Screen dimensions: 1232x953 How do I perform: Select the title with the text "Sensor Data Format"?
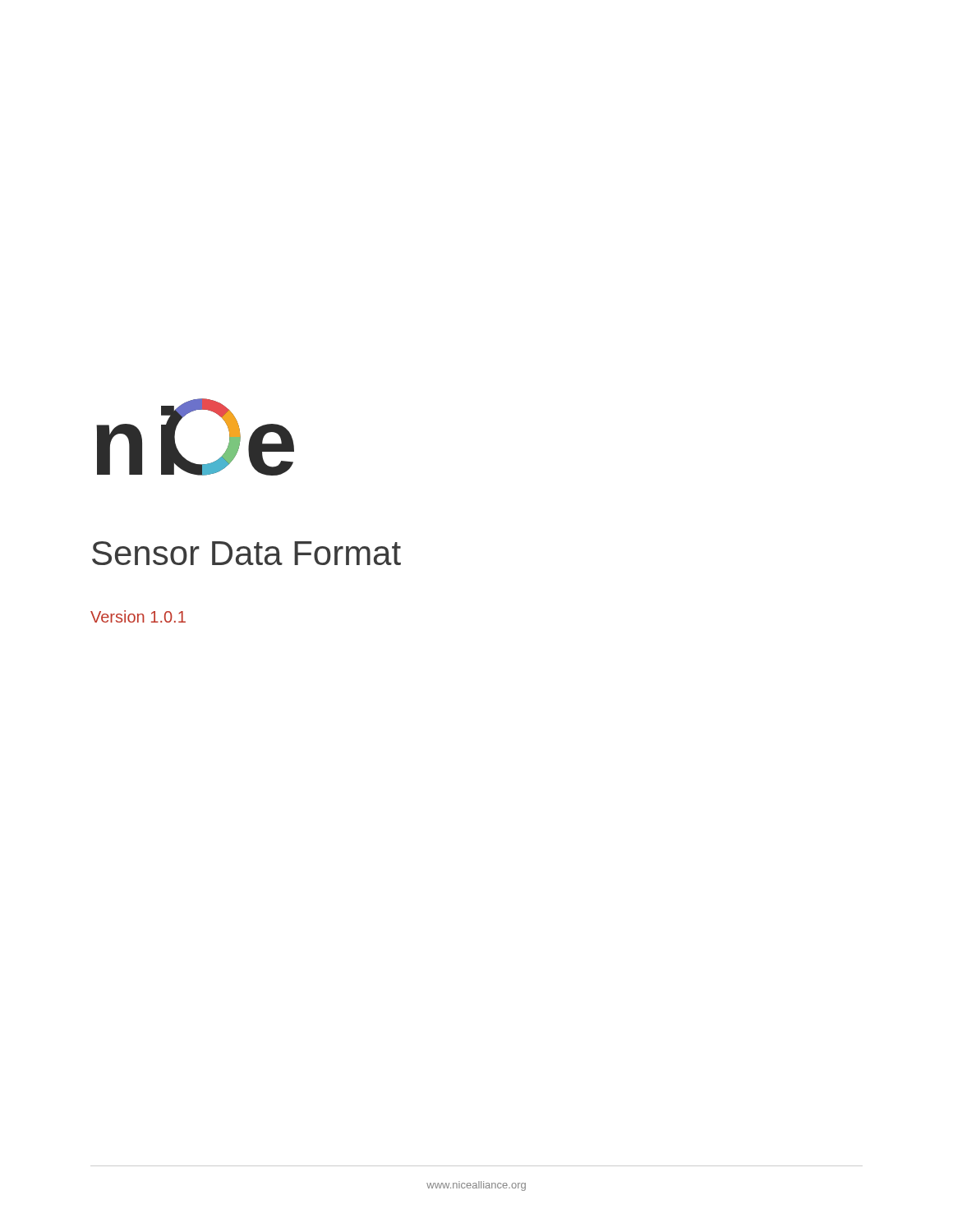246,553
